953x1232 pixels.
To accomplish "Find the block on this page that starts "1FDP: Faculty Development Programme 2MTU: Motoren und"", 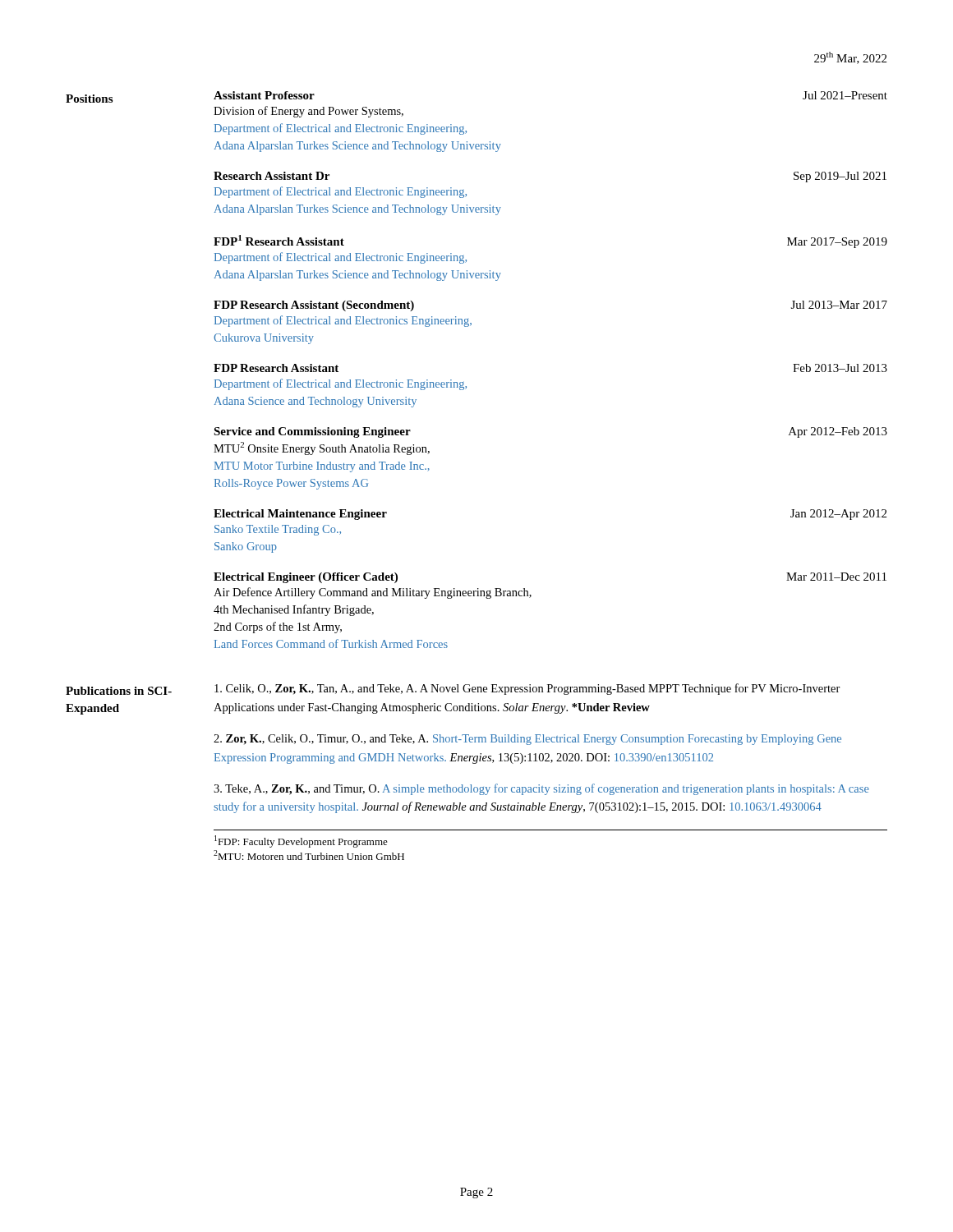I will tap(309, 848).
